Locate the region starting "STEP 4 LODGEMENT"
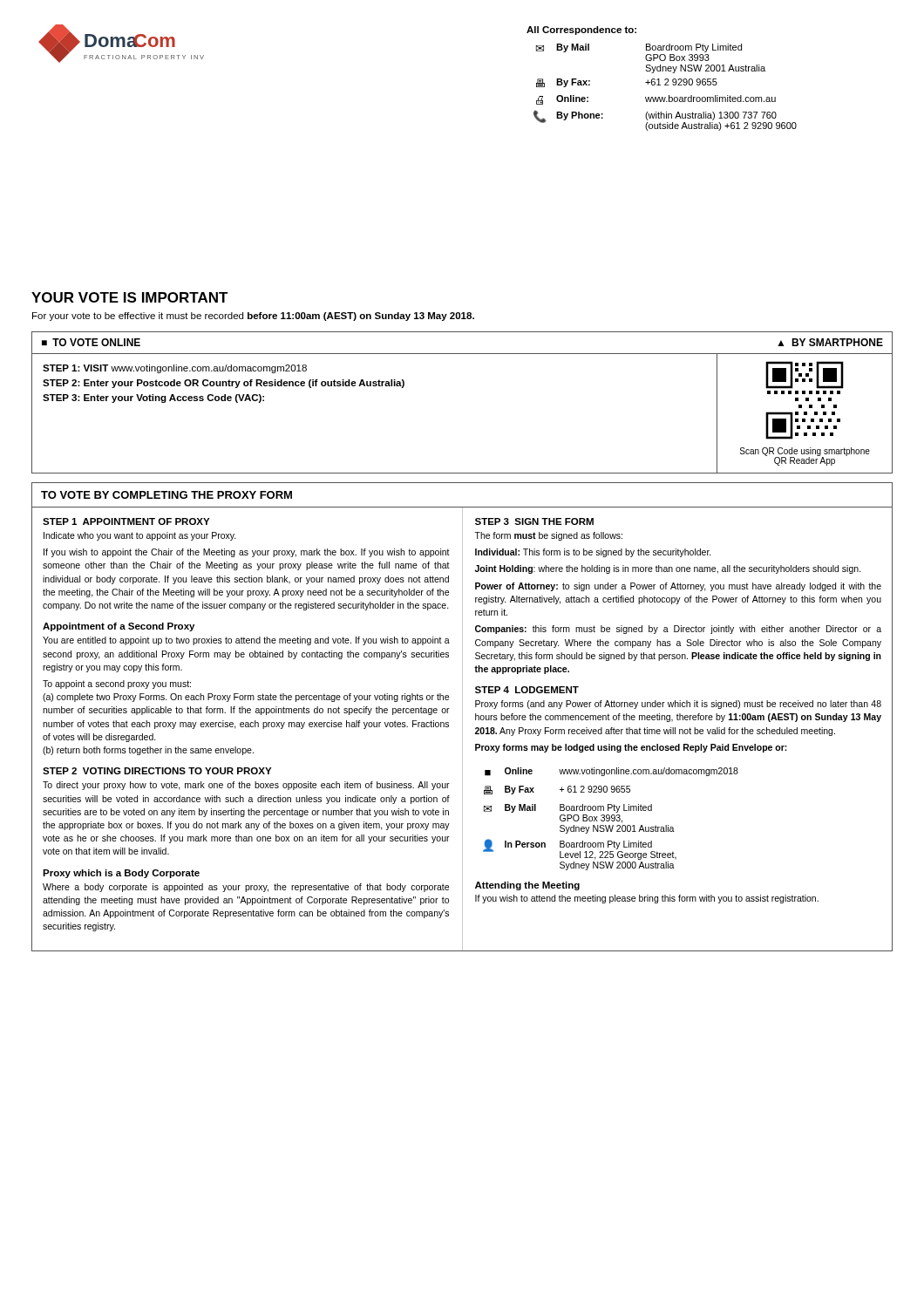Image resolution: width=924 pixels, height=1308 pixels. [x=527, y=690]
